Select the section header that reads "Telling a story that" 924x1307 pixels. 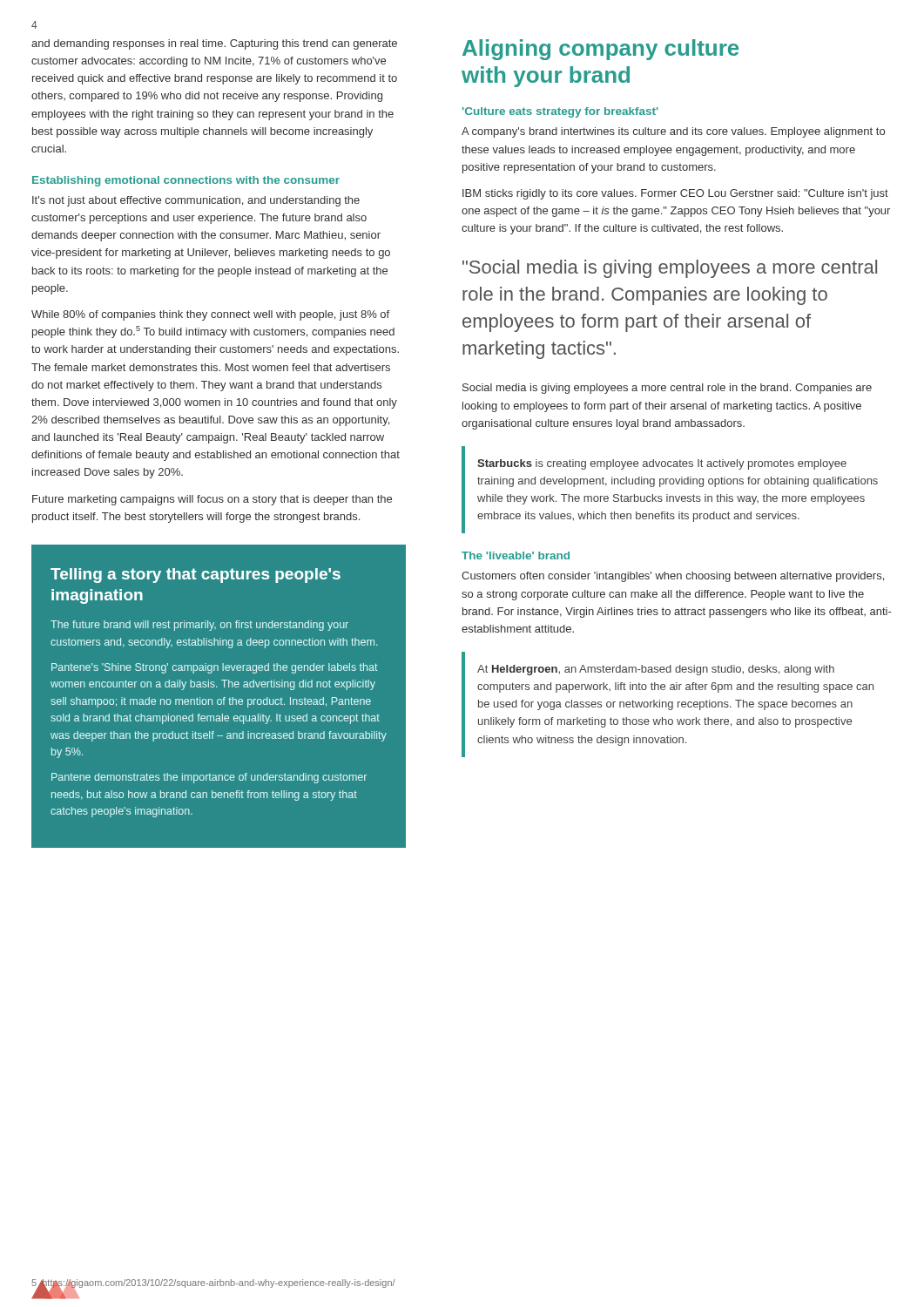(196, 584)
